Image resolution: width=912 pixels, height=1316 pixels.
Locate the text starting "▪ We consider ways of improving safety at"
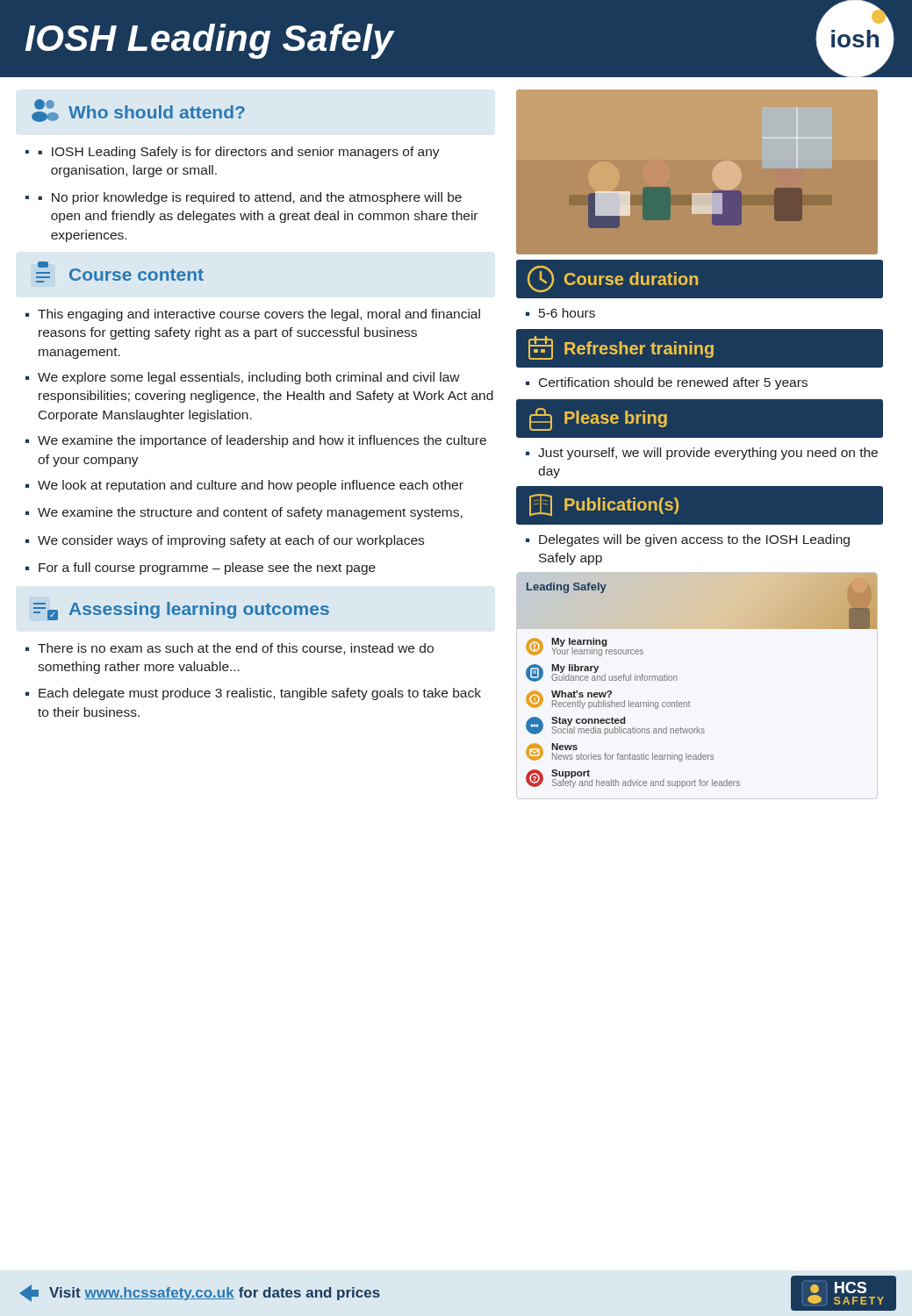click(225, 541)
